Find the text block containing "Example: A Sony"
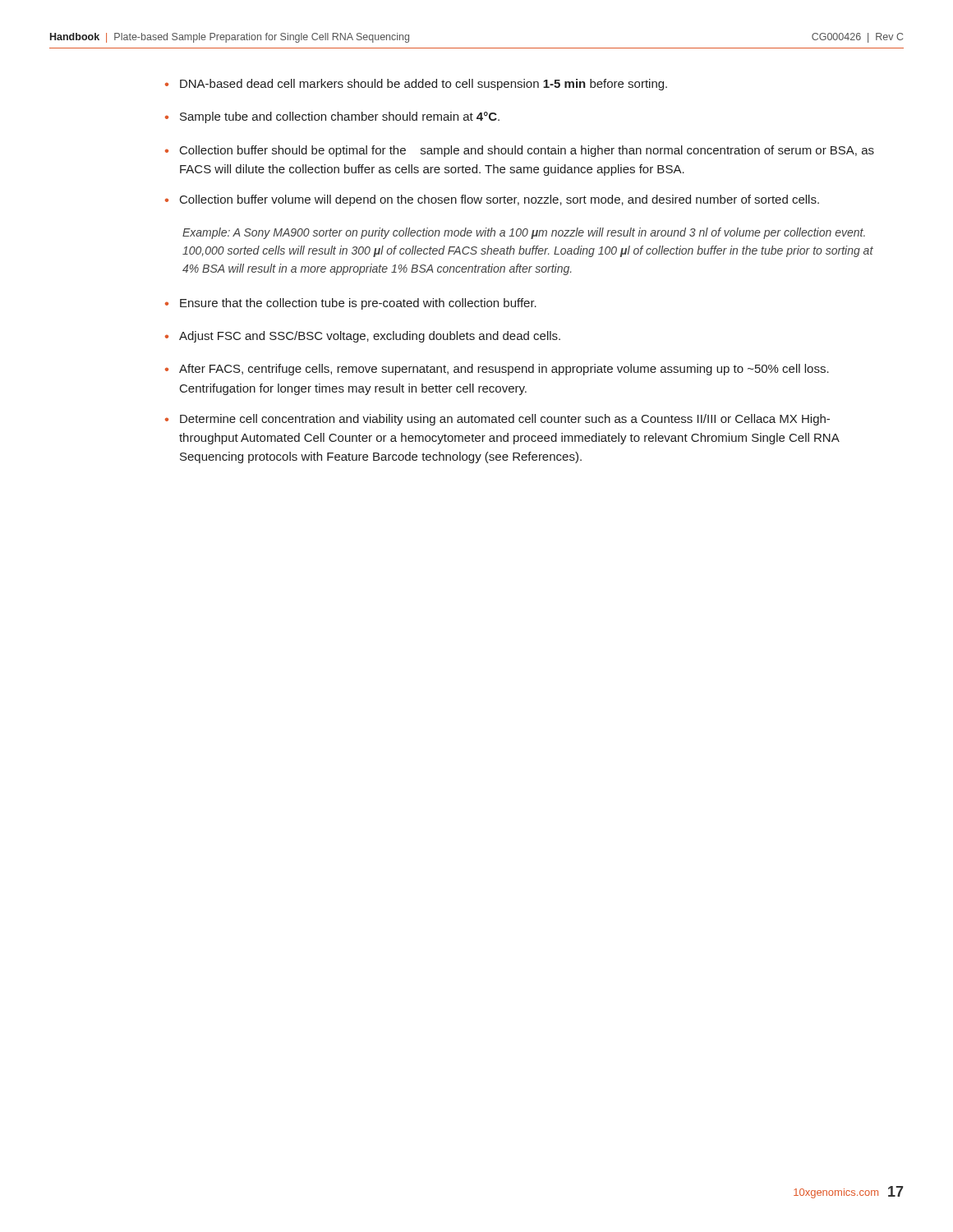 pyautogui.click(x=528, y=250)
